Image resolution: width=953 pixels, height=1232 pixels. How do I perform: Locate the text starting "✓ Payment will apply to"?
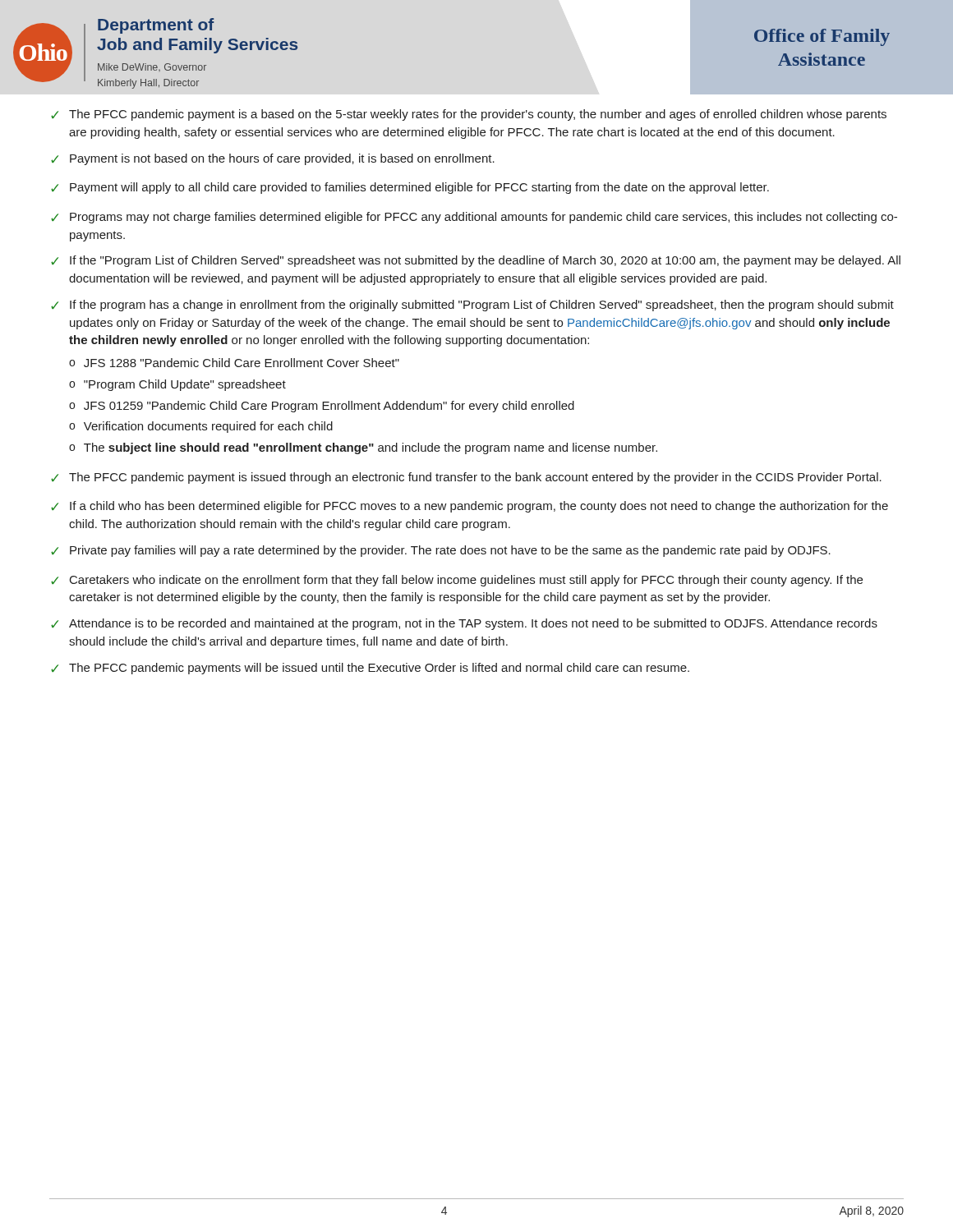pyautogui.click(x=476, y=189)
